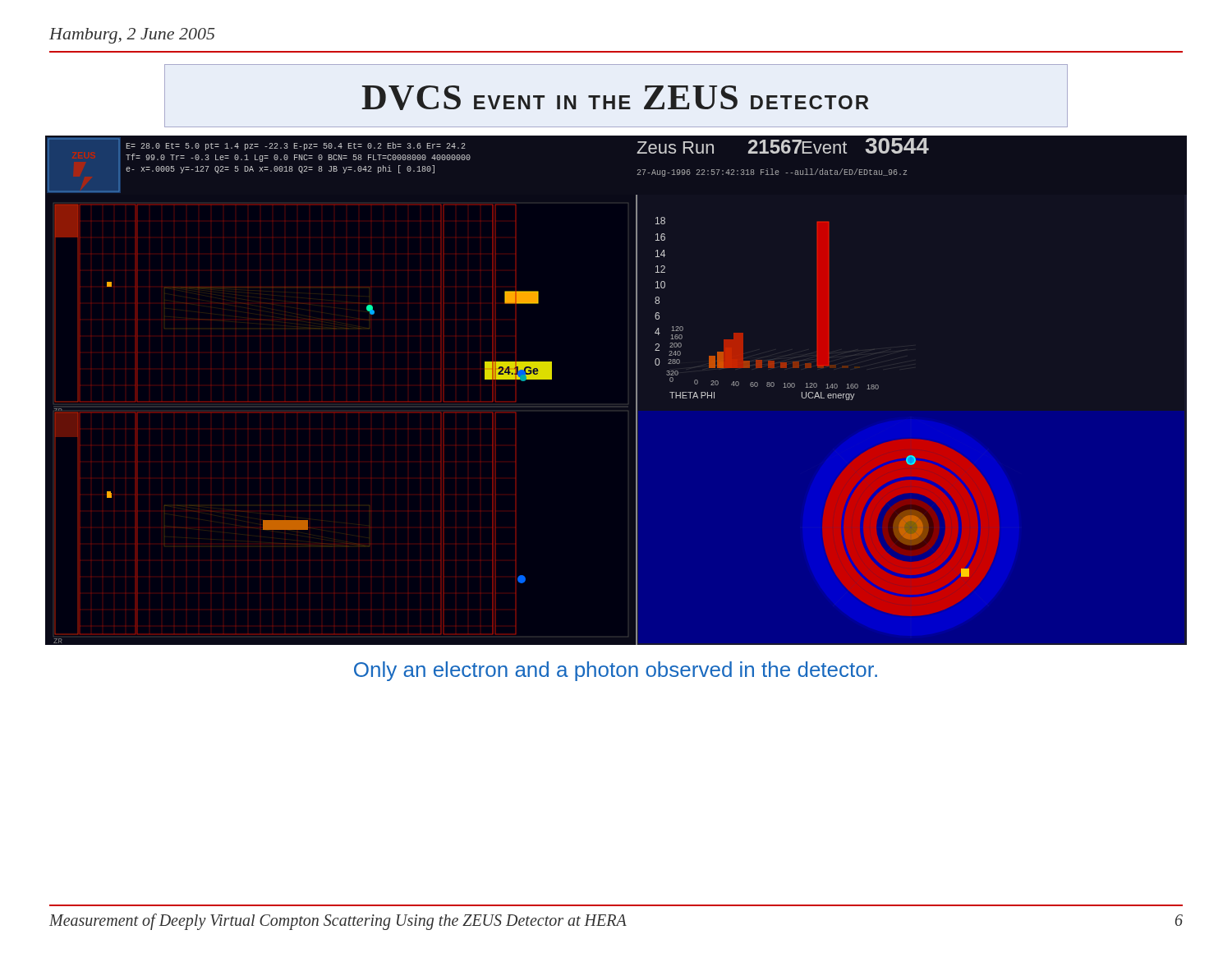Locate the title

(616, 97)
